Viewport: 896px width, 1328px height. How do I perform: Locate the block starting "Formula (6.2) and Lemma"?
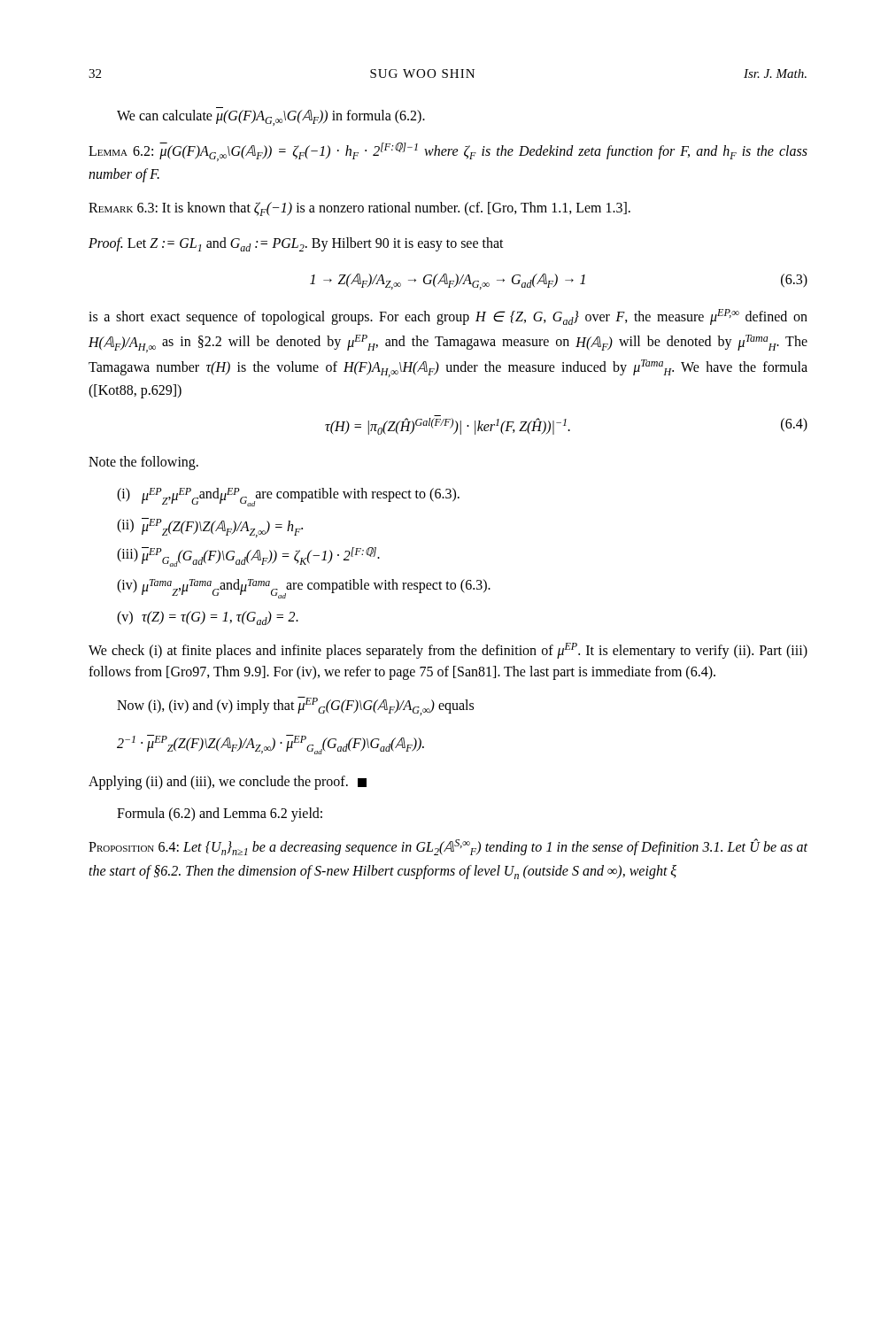click(x=220, y=815)
